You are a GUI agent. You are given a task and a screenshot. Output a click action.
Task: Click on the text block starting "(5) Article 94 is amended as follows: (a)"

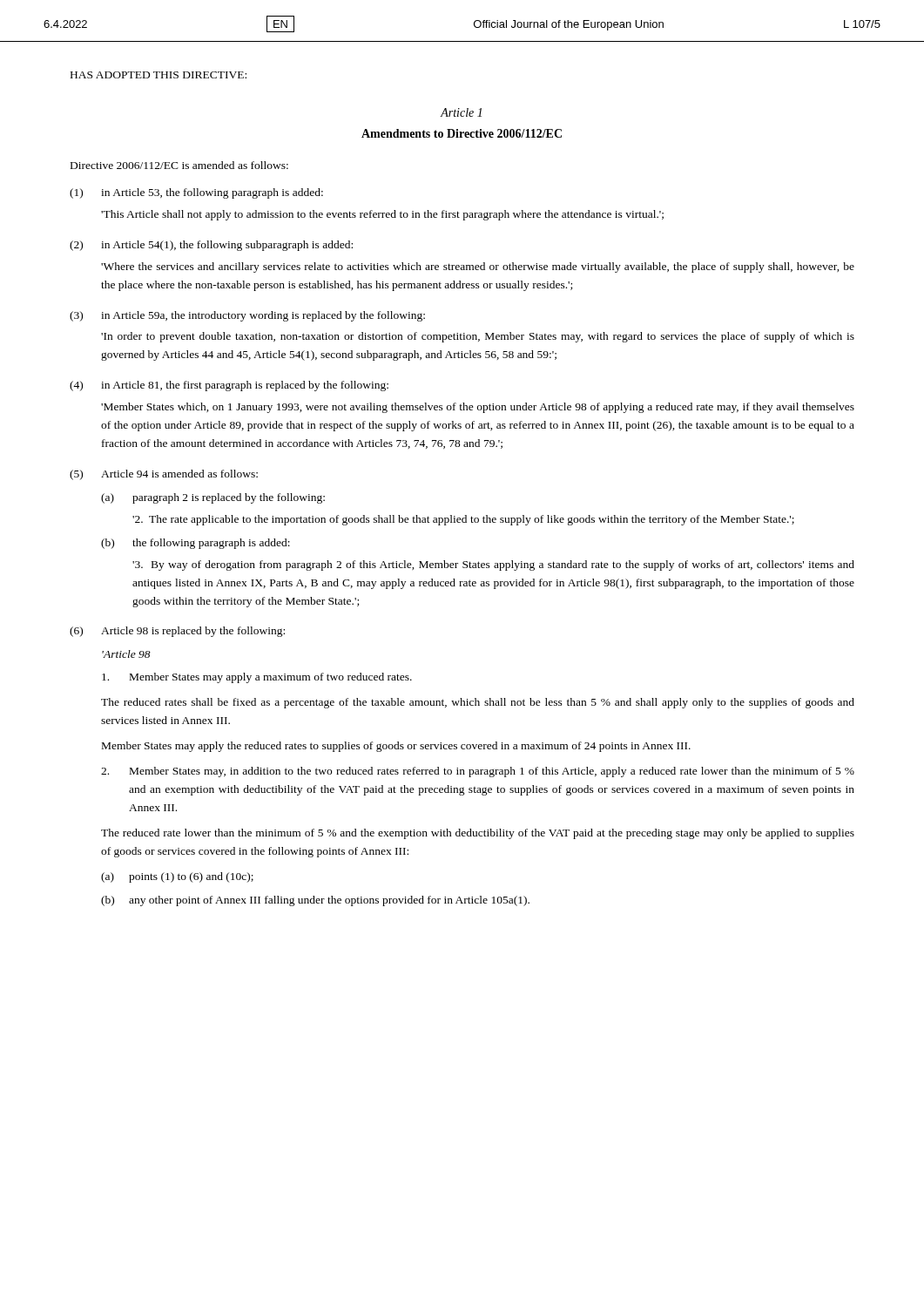point(164,475)
